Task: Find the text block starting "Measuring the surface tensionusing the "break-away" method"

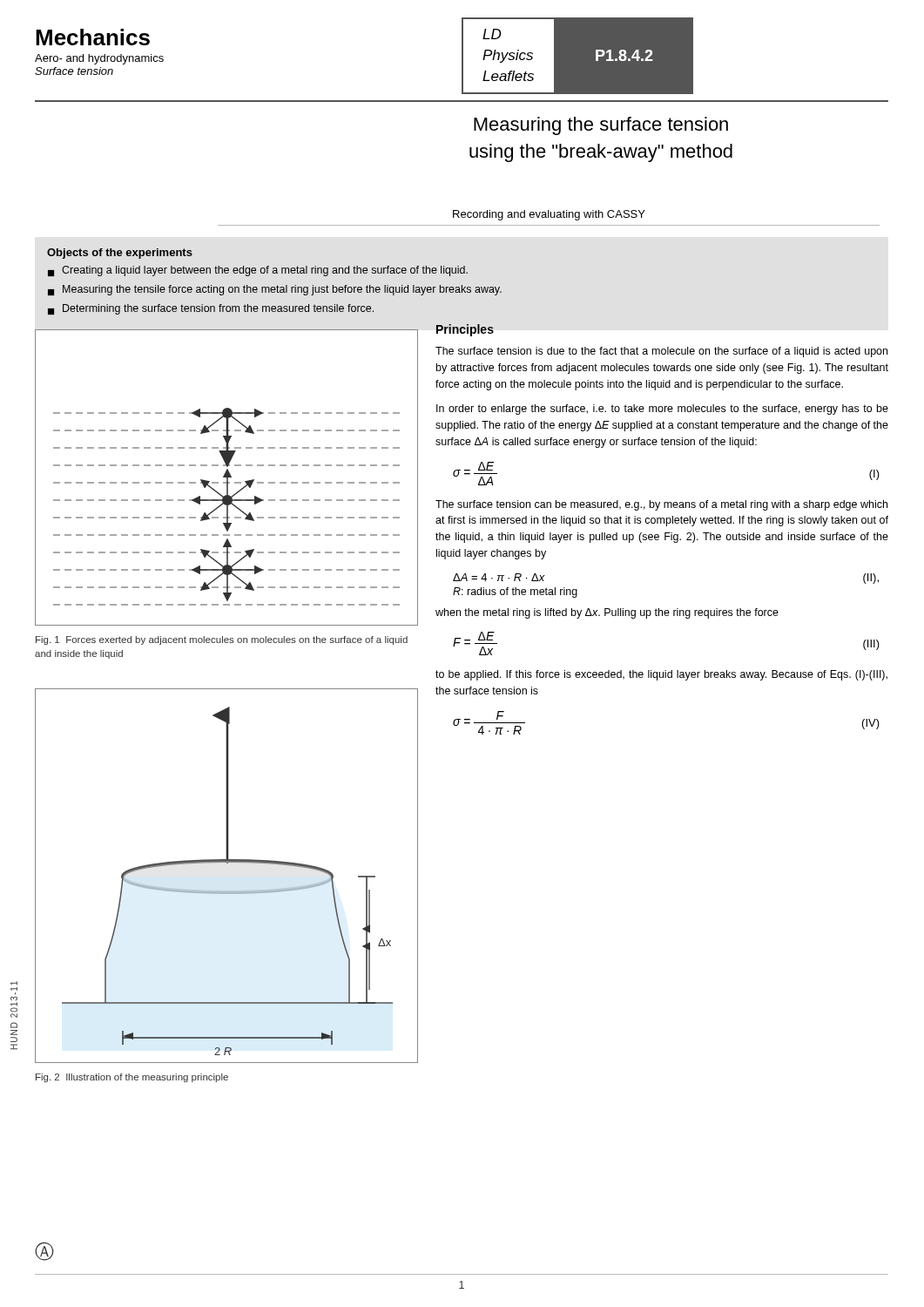Action: 601,138
